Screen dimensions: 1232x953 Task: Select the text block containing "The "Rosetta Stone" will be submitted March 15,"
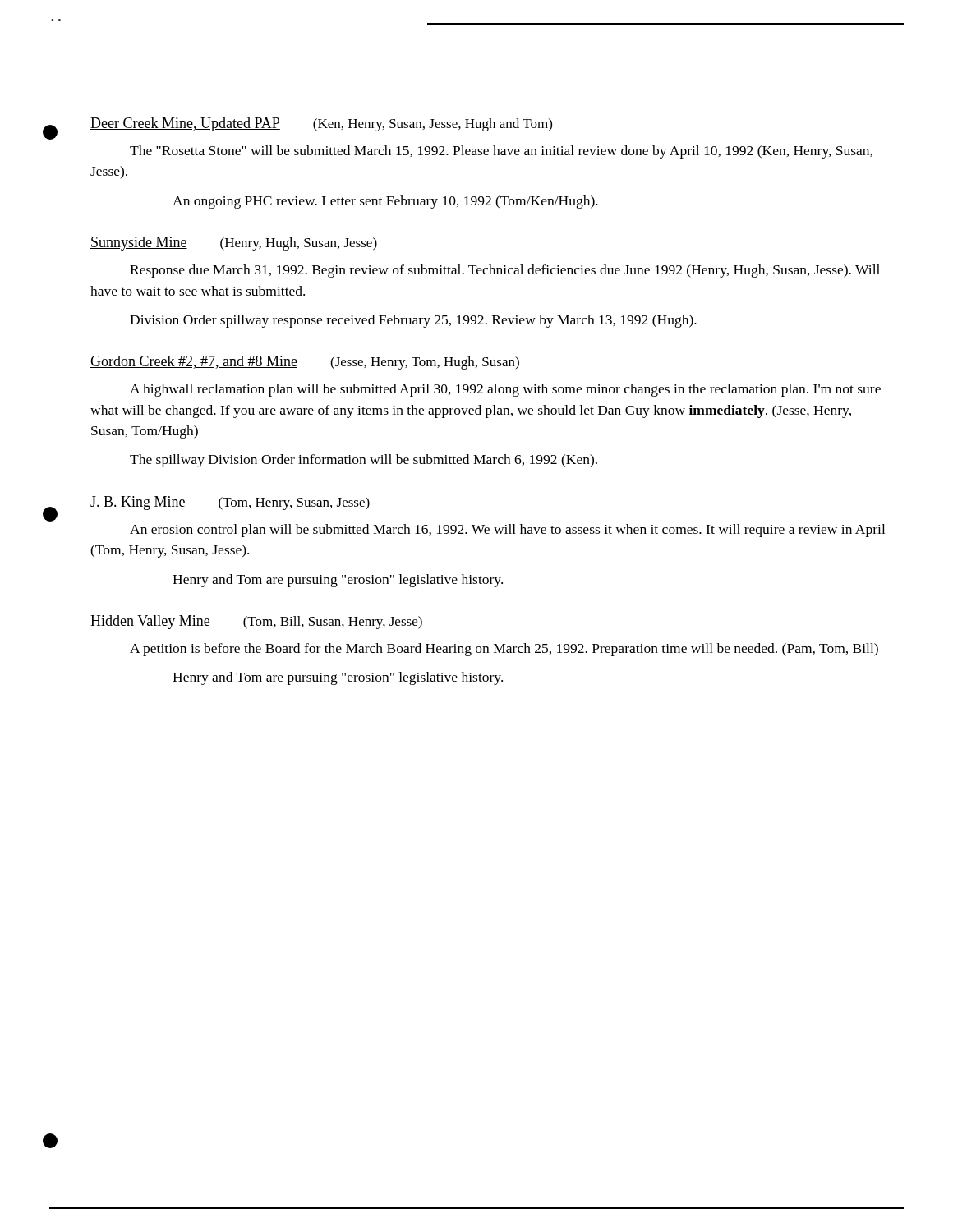click(482, 161)
